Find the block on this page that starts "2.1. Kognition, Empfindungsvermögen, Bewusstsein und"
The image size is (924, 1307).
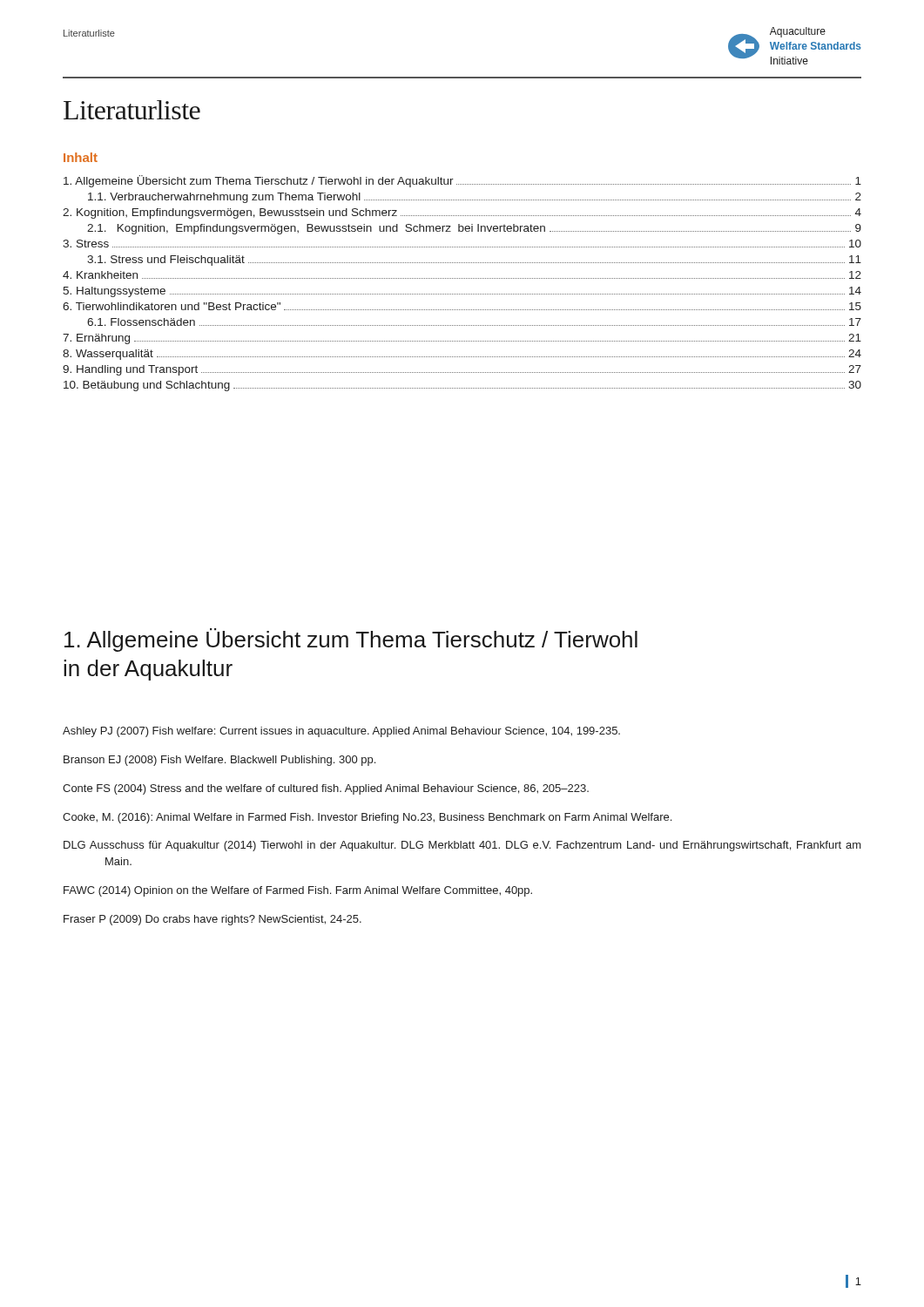[x=474, y=228]
